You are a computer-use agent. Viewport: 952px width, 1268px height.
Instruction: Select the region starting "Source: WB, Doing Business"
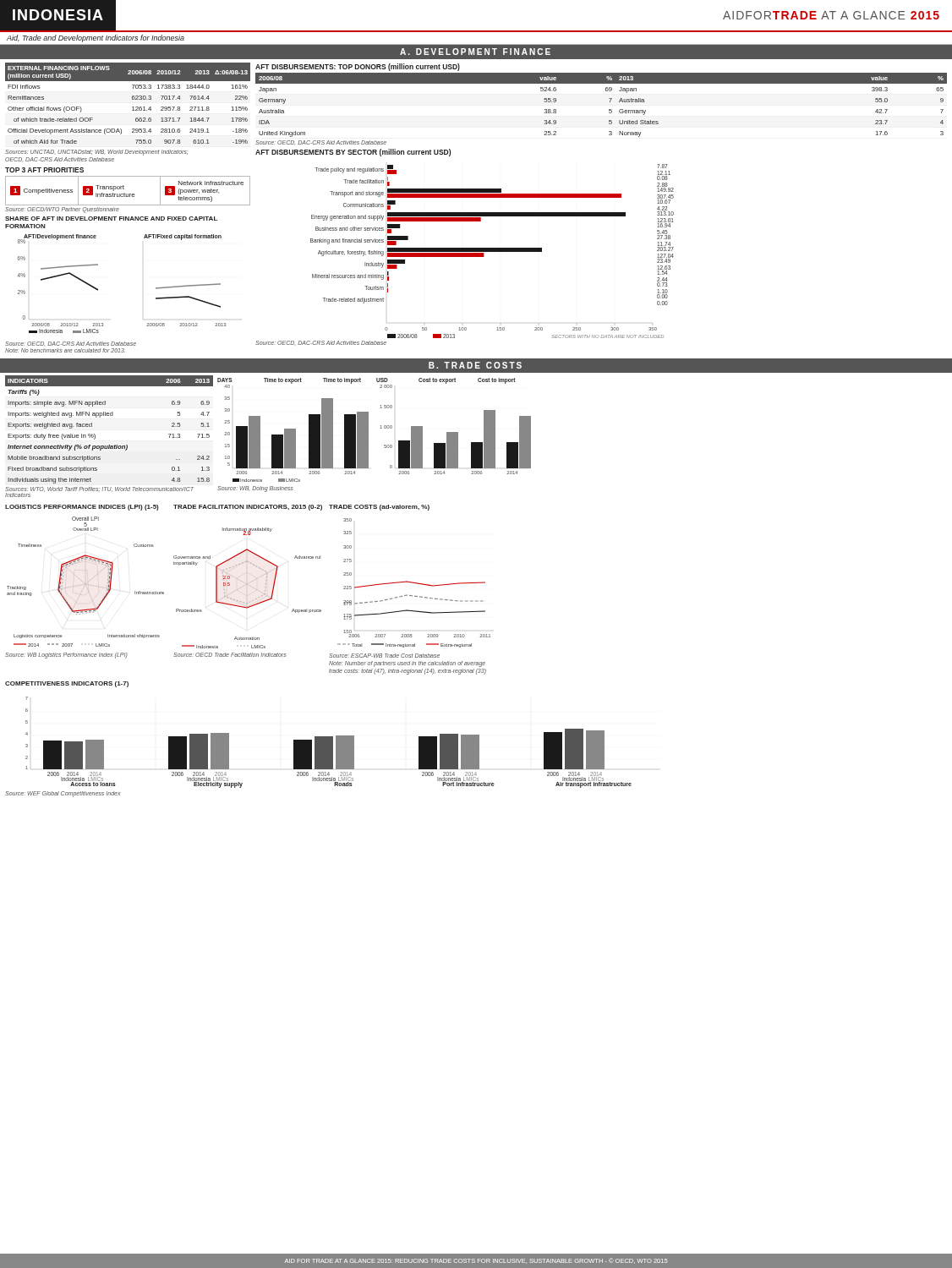(x=255, y=488)
